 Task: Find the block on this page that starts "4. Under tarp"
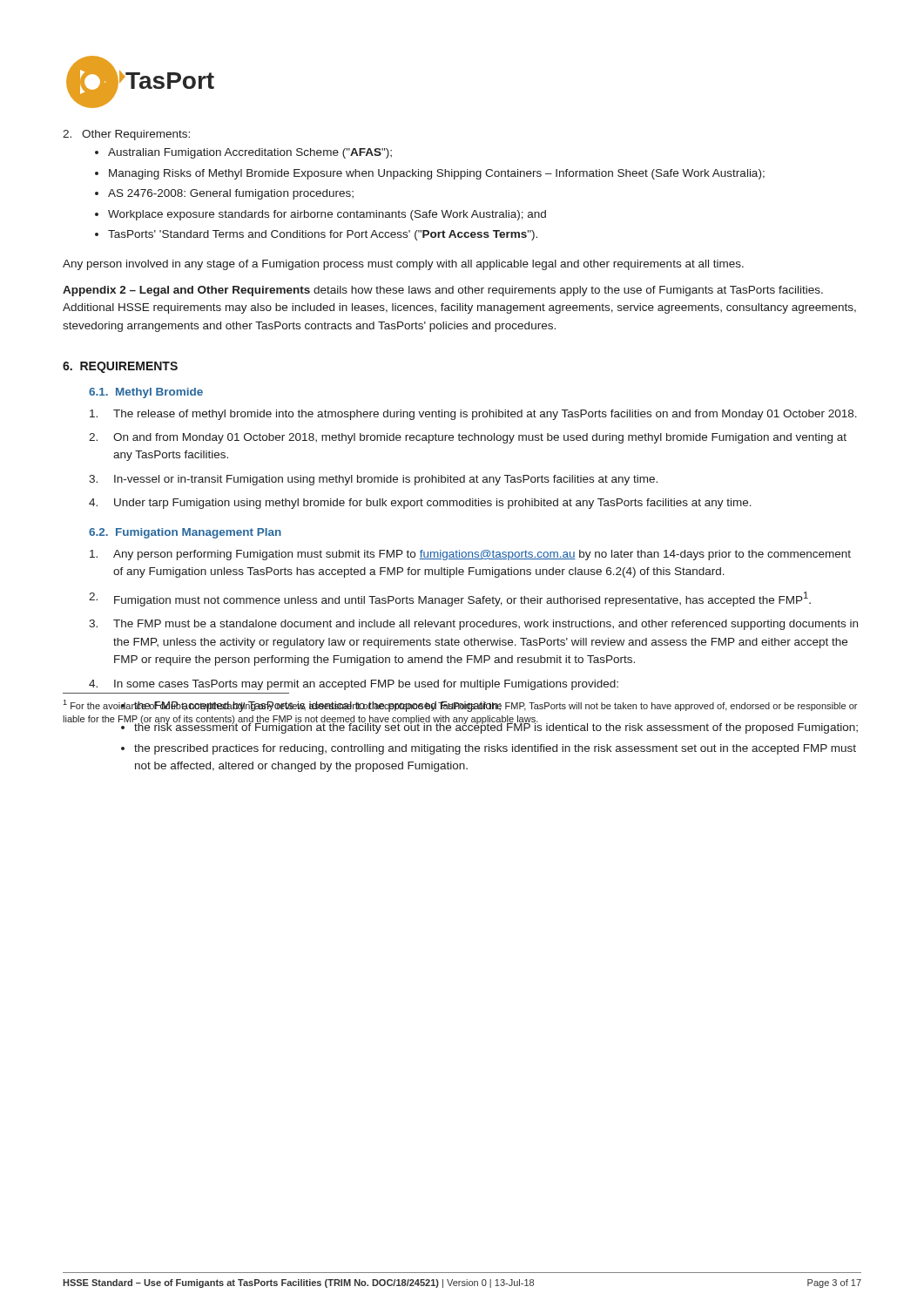pos(420,503)
